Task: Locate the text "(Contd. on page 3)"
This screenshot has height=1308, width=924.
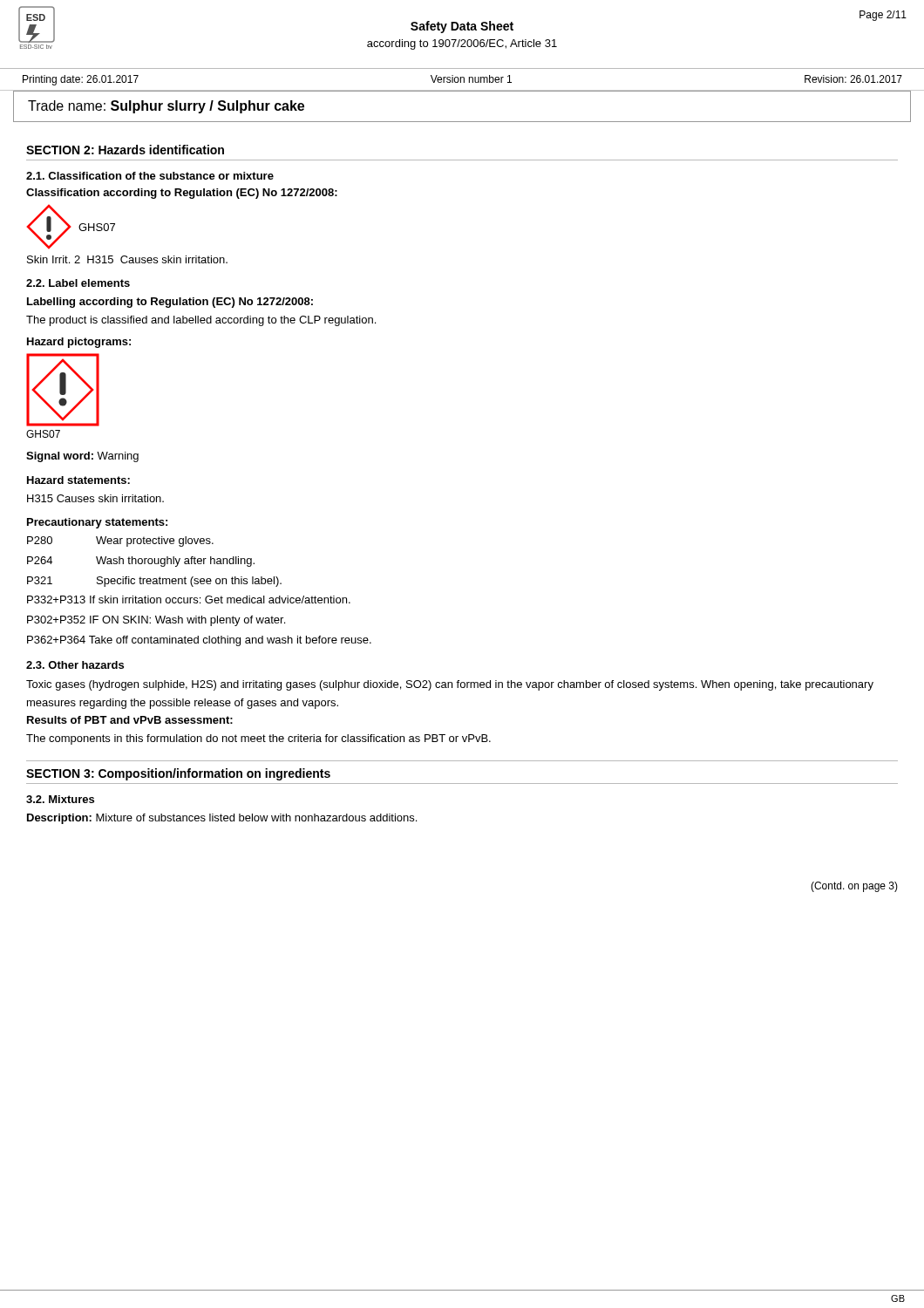Action: coord(854,886)
